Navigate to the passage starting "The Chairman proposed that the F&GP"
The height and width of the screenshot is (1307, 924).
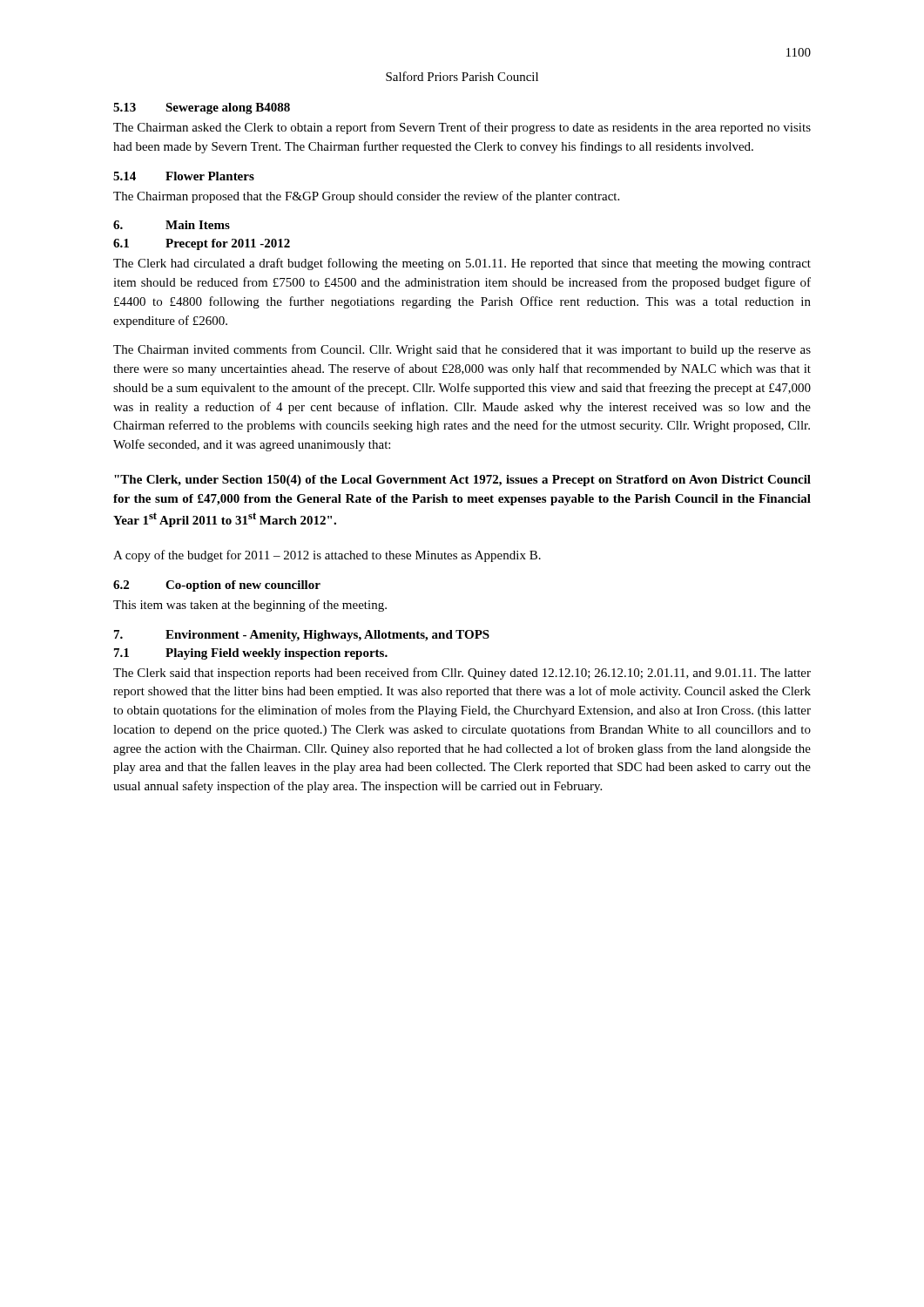pos(462,196)
